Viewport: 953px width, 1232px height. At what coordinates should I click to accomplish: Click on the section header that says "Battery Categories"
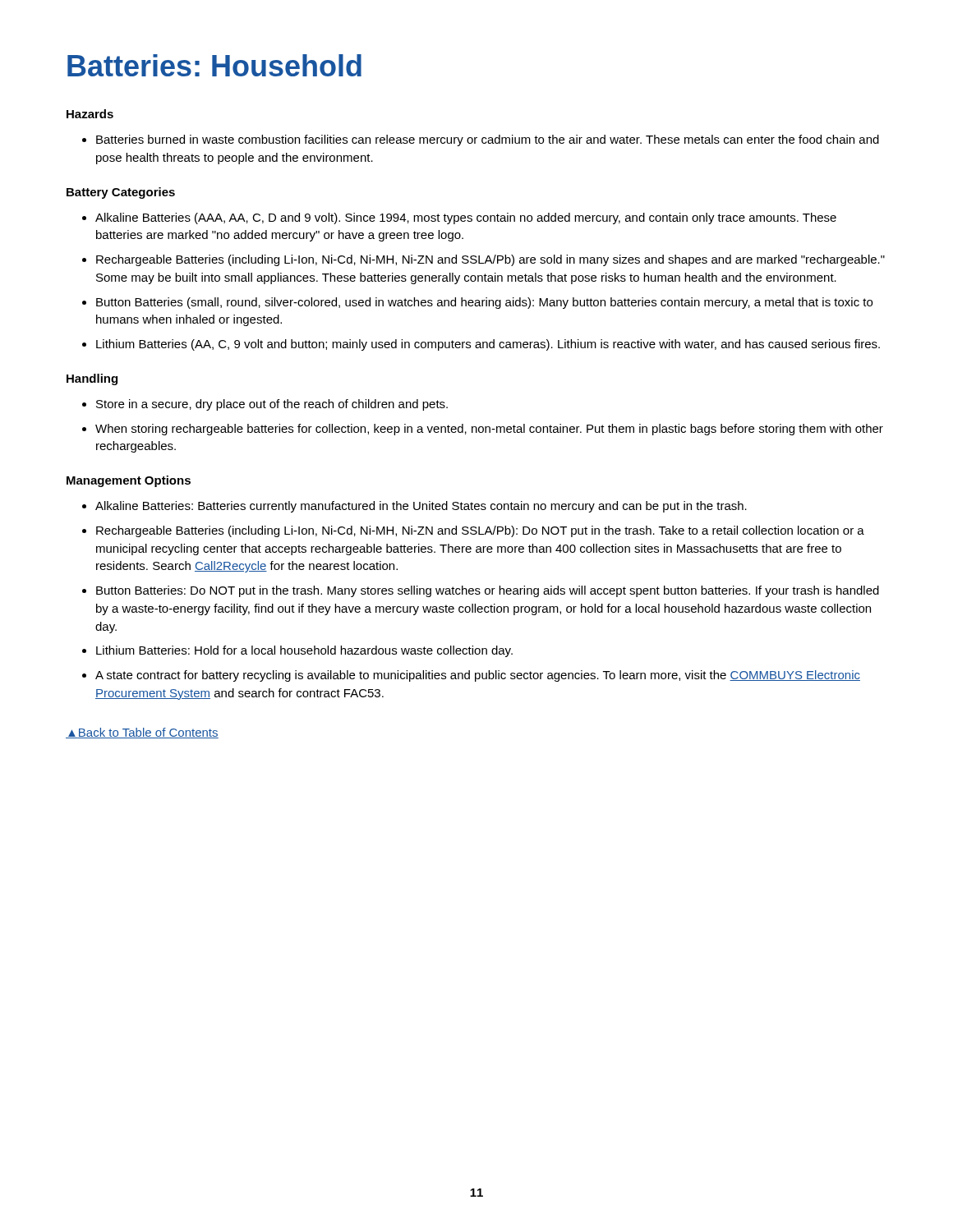point(121,193)
